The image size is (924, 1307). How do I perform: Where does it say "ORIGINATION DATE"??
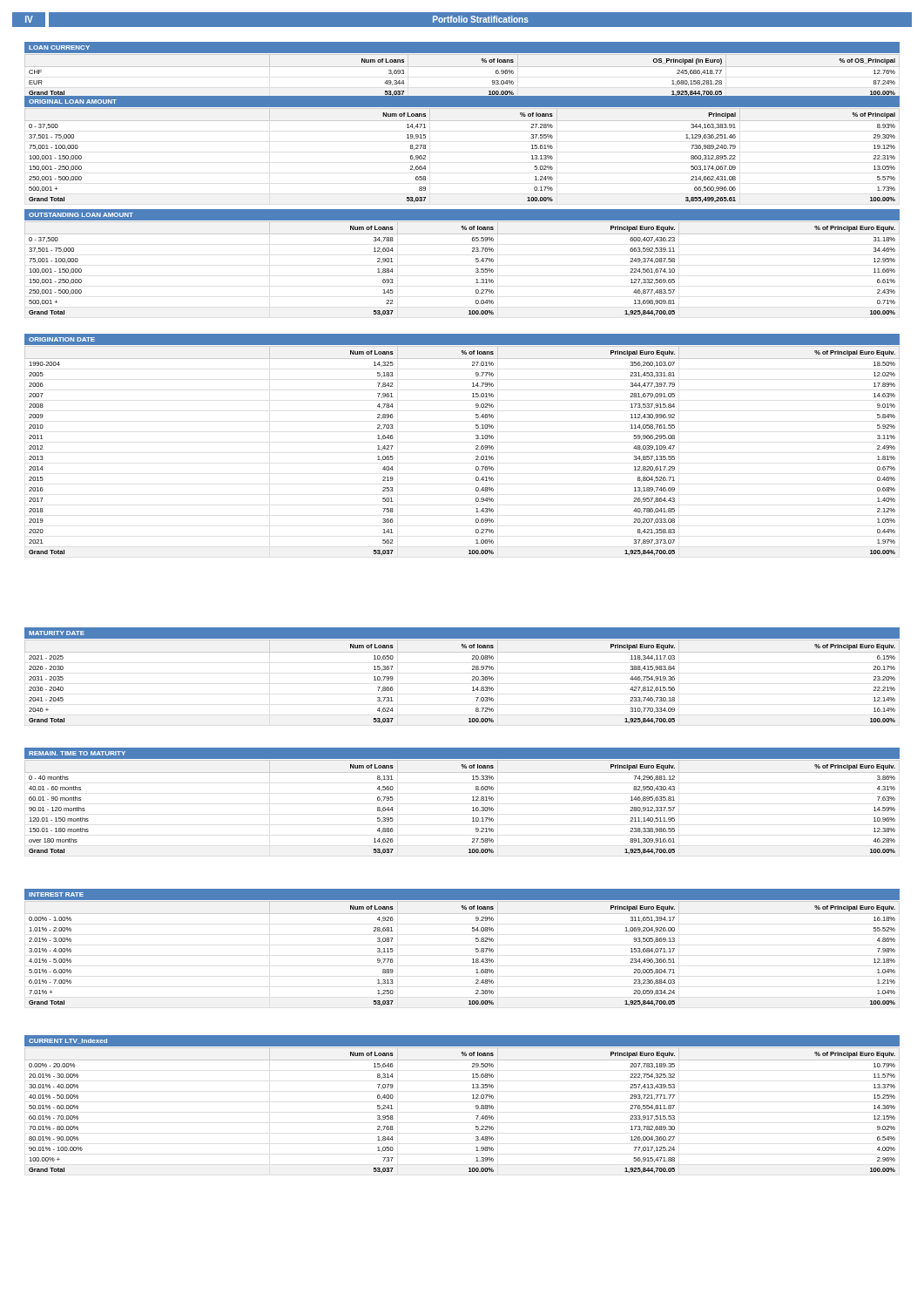[62, 339]
